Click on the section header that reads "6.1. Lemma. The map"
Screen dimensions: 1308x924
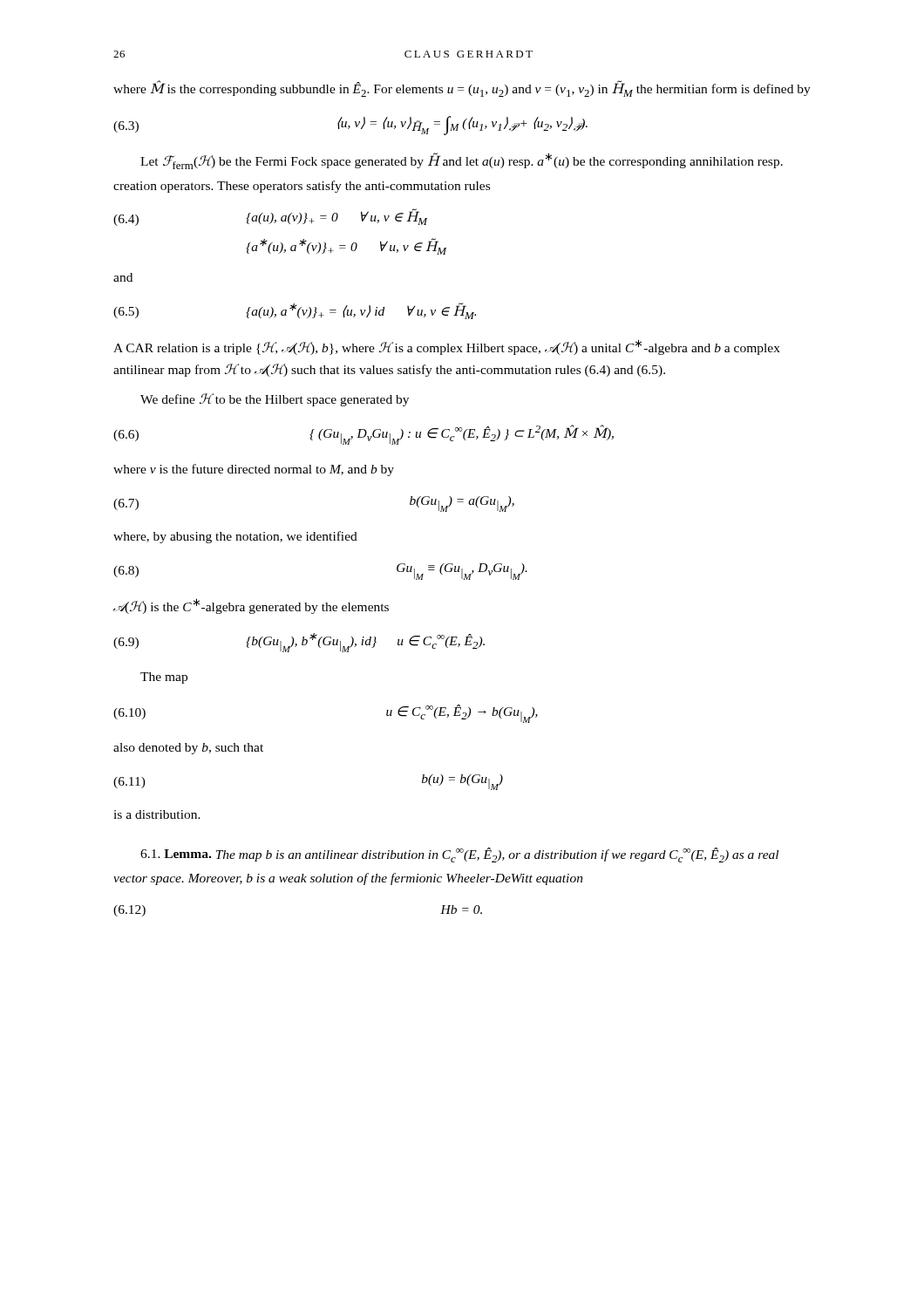click(446, 864)
